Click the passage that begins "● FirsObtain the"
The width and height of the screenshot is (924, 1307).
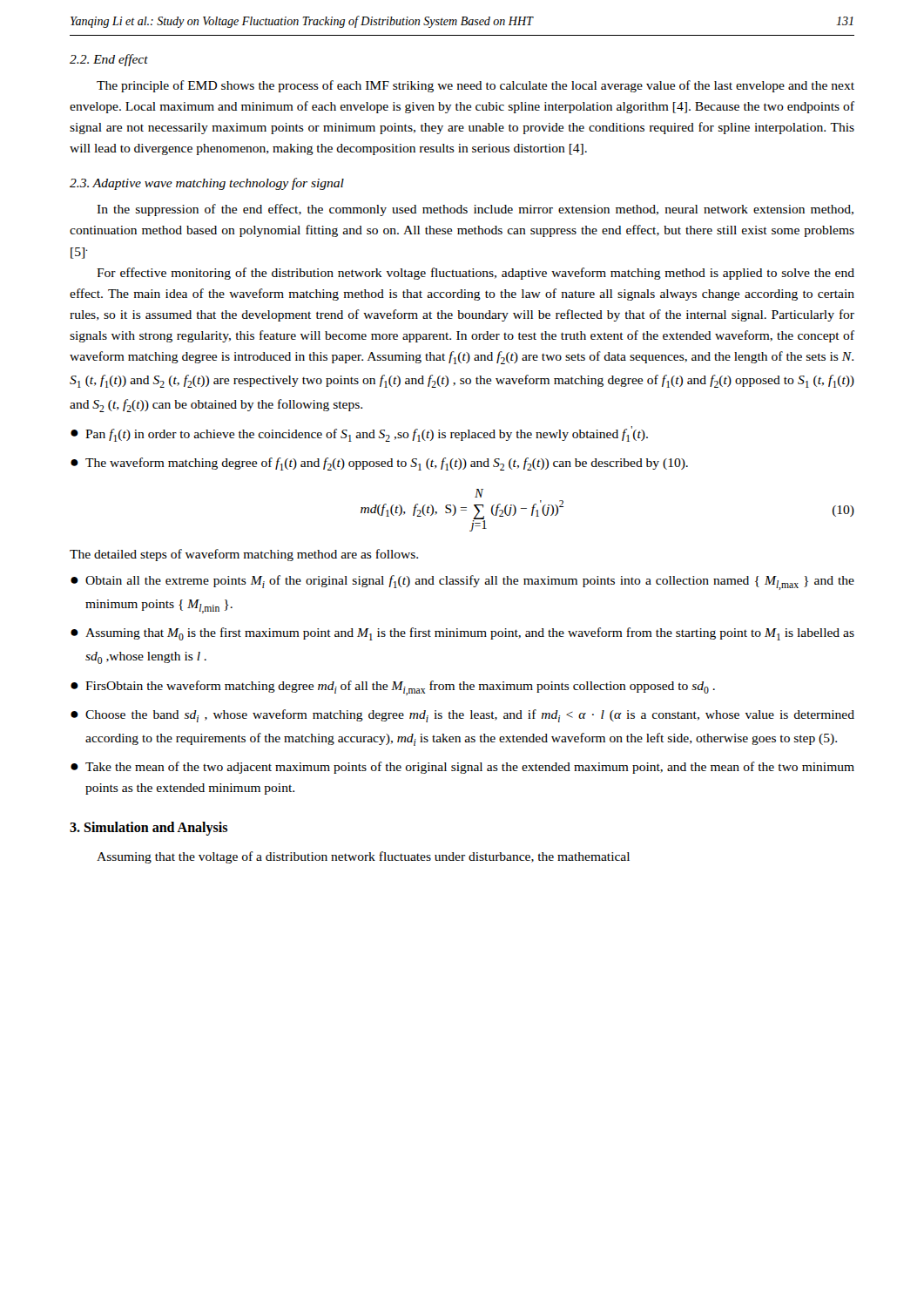tap(462, 687)
